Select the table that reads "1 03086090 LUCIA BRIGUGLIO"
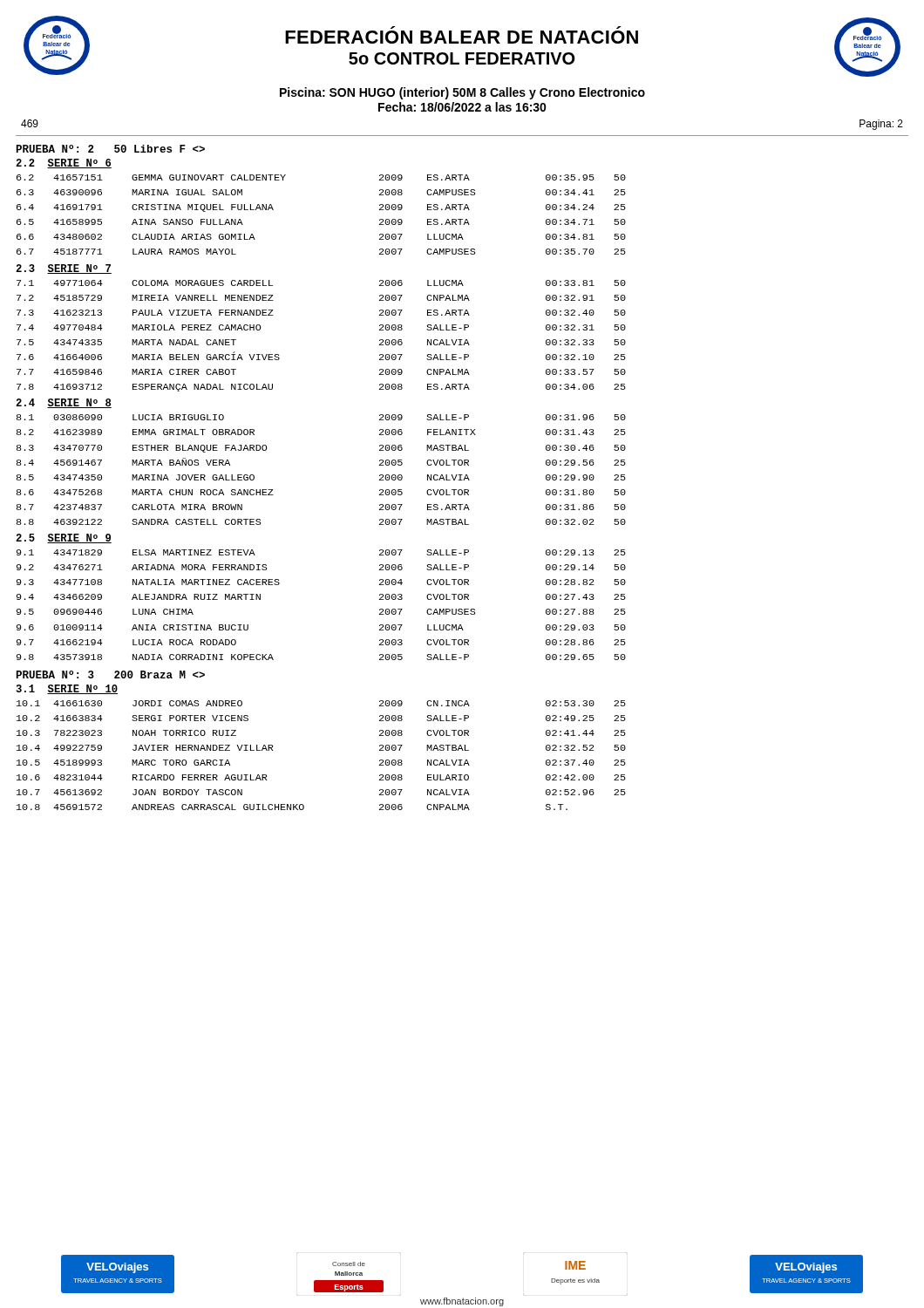The width and height of the screenshot is (924, 1308). point(462,471)
